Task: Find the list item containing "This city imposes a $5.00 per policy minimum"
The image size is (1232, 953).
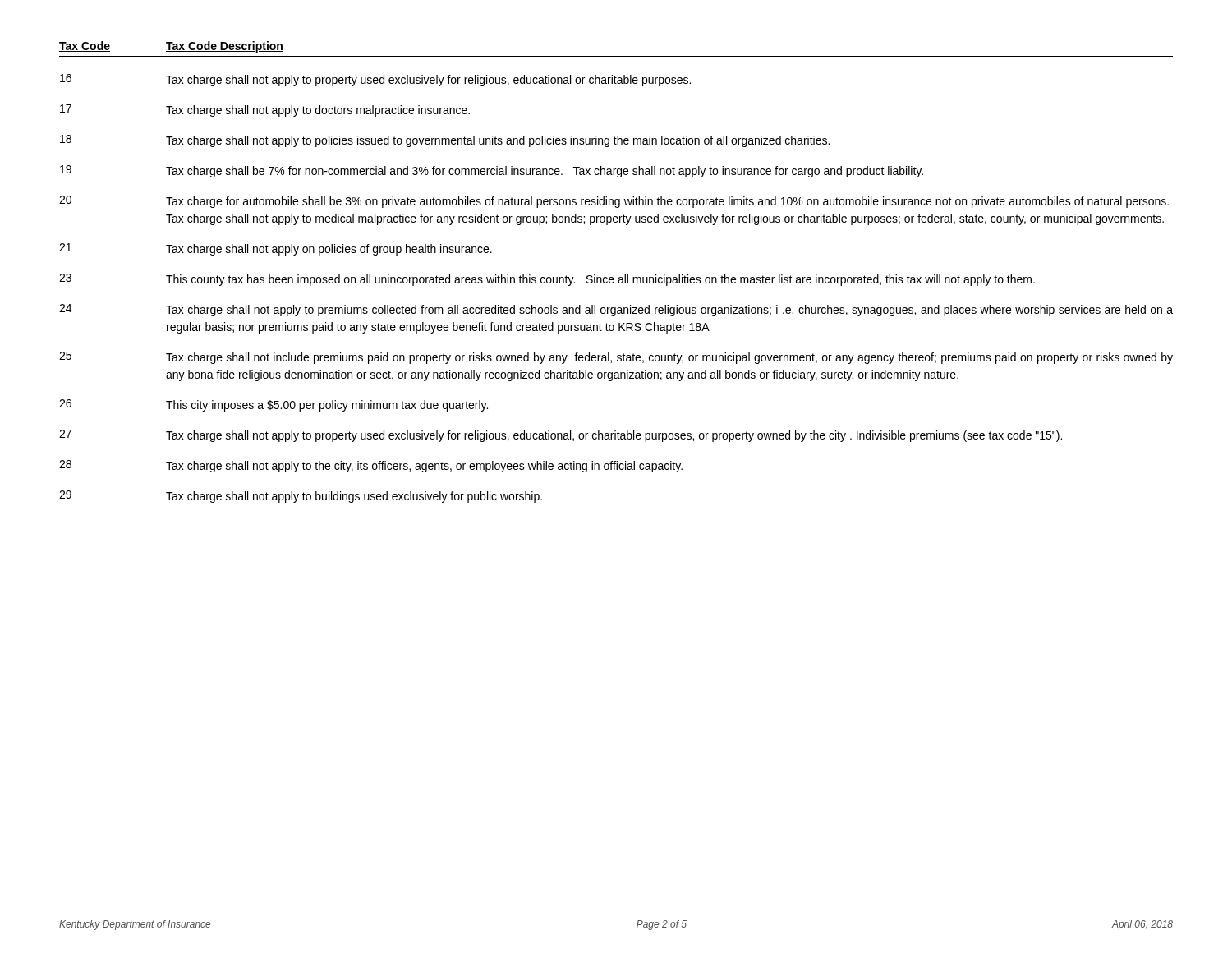Action: [x=328, y=405]
